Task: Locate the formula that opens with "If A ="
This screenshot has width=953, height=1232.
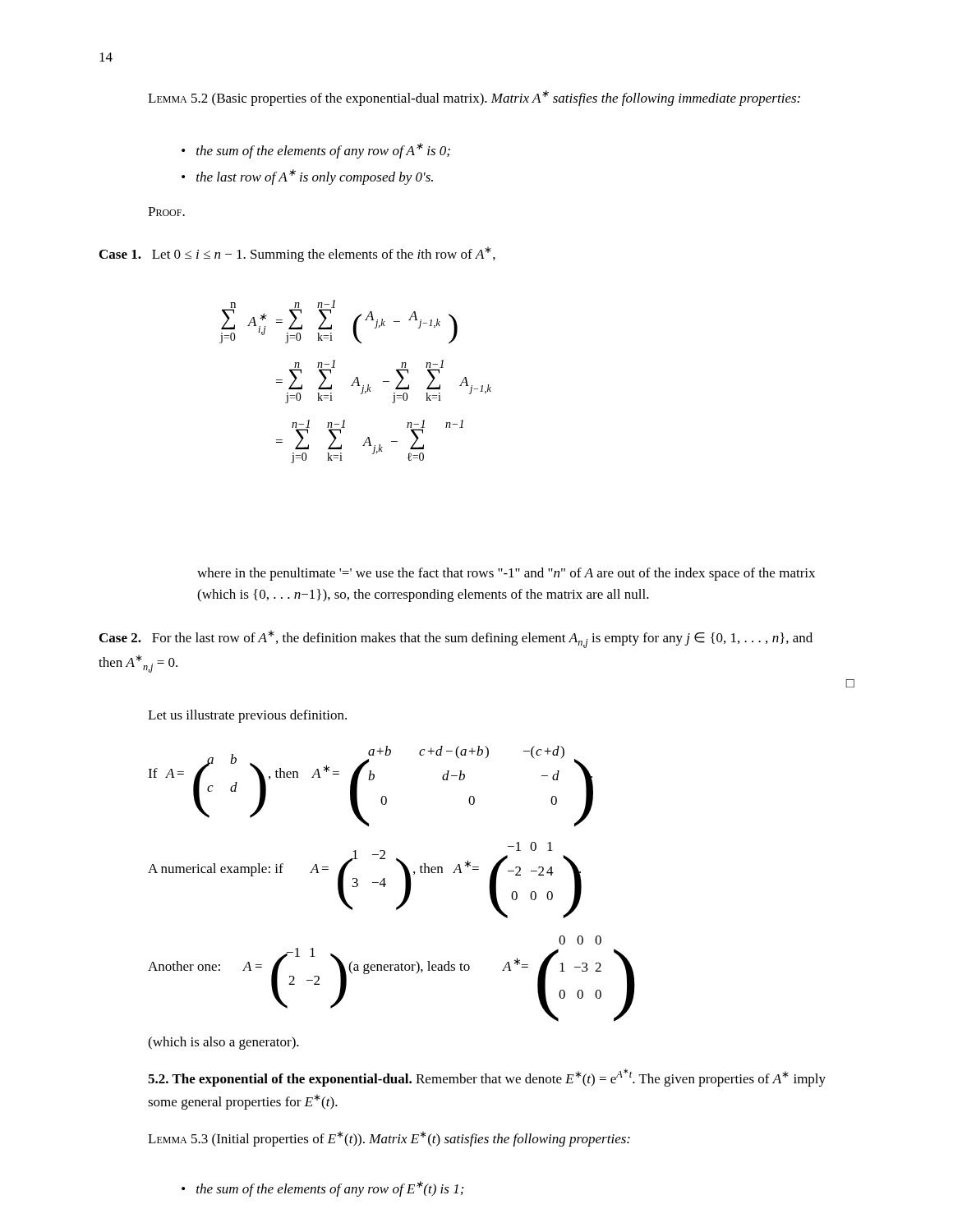Action: tap(460, 774)
